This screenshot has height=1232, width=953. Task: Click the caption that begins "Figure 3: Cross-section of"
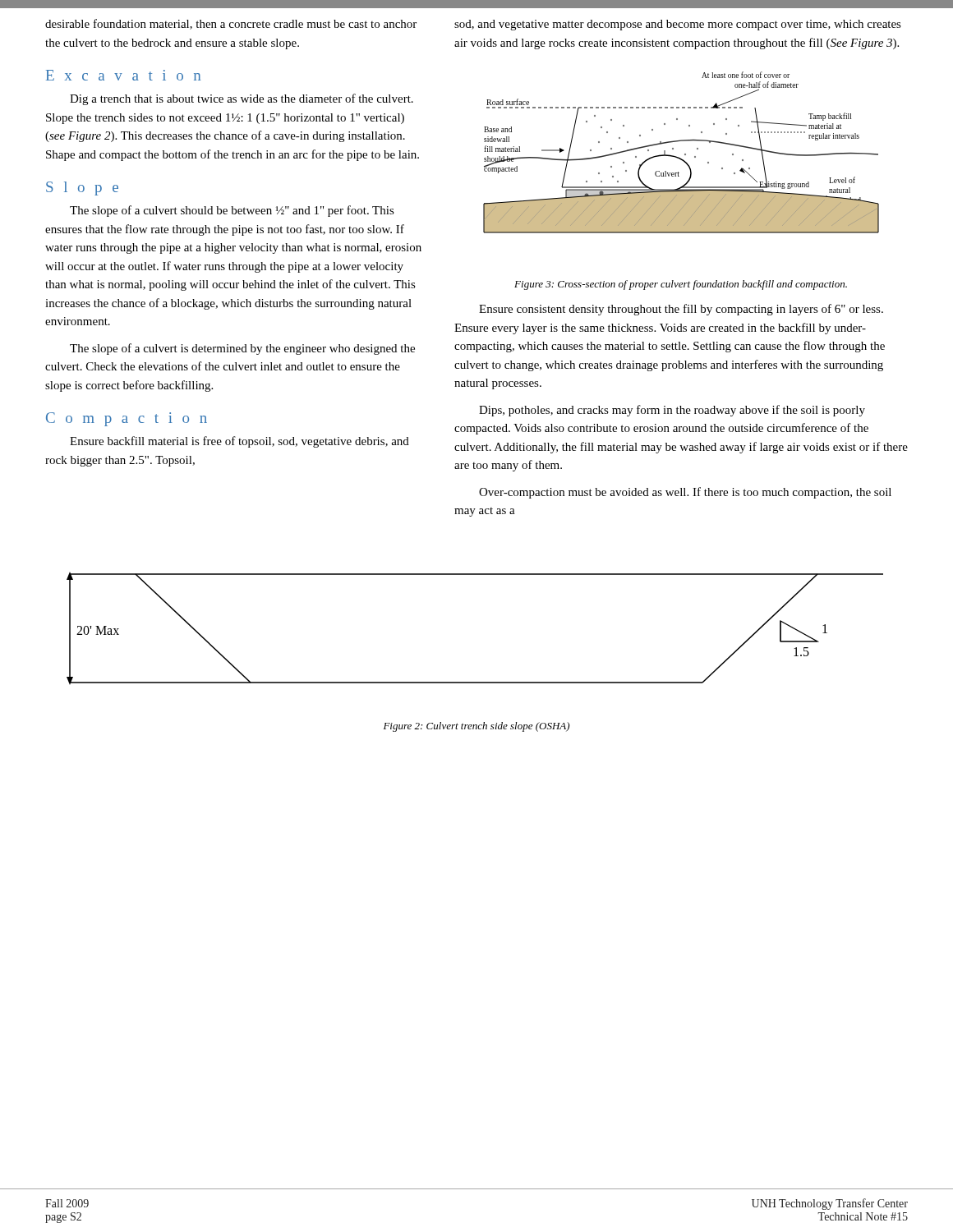point(681,284)
